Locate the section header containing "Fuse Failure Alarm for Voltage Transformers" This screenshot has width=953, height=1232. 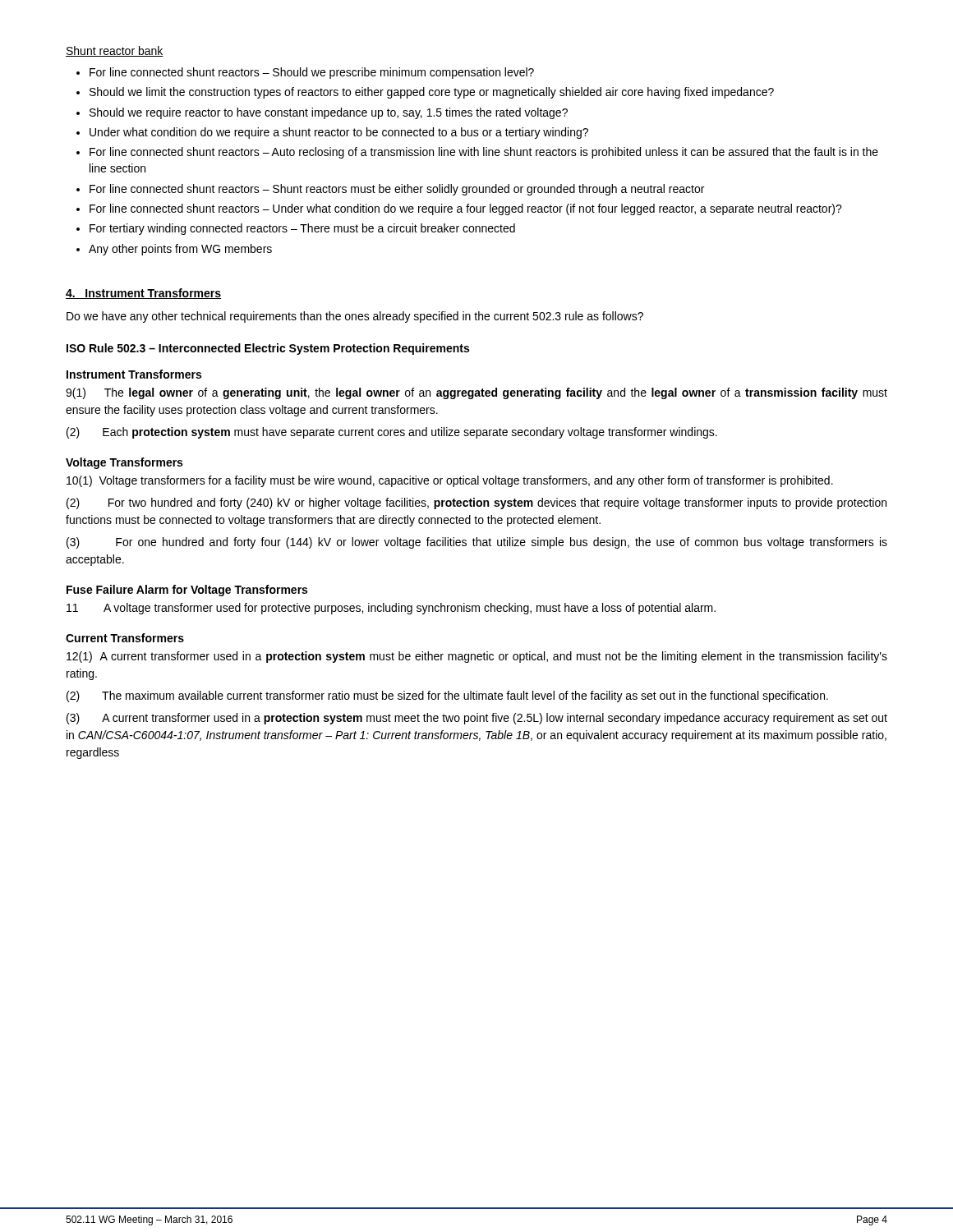tap(187, 590)
